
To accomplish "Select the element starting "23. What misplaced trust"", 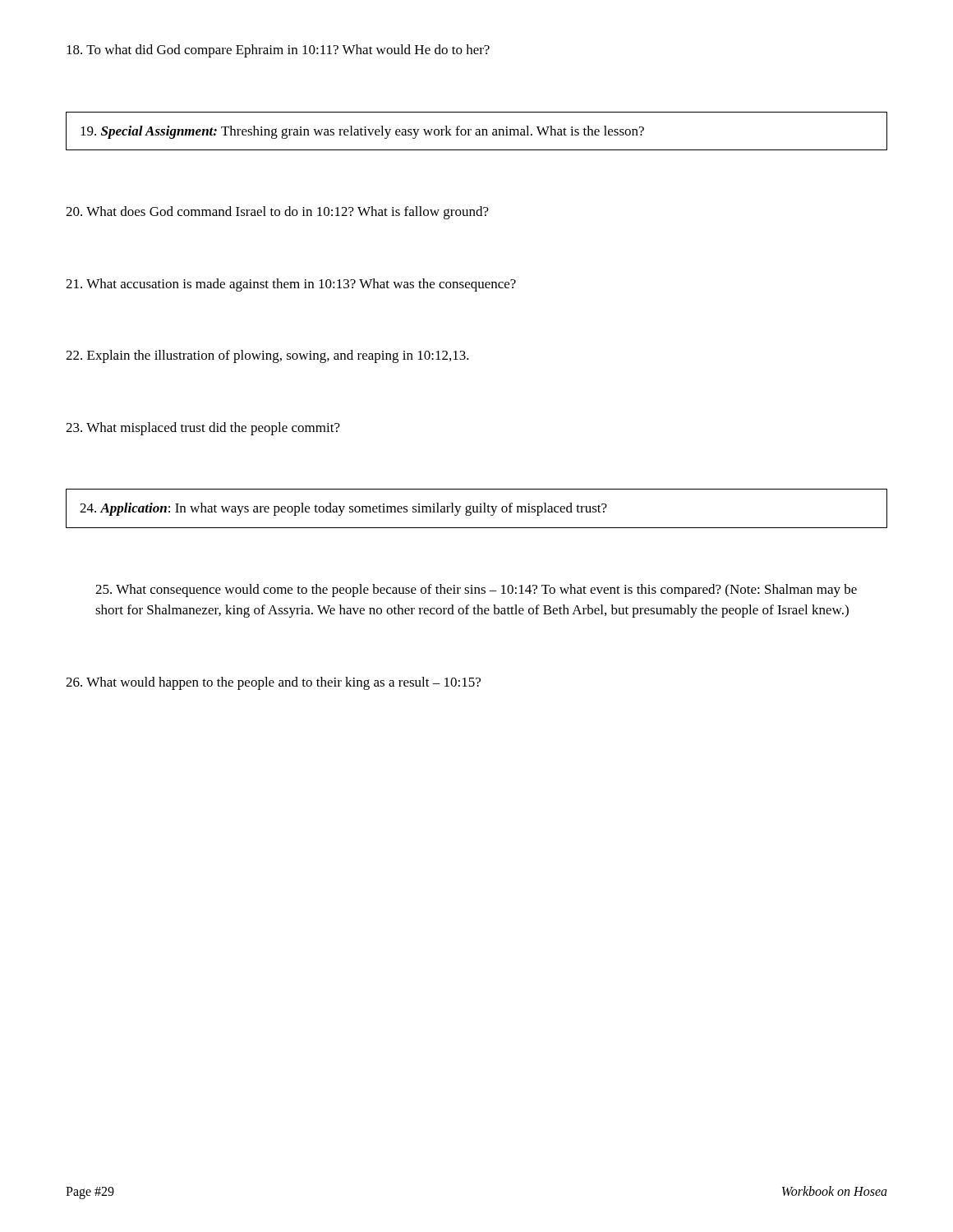I will 203,427.
